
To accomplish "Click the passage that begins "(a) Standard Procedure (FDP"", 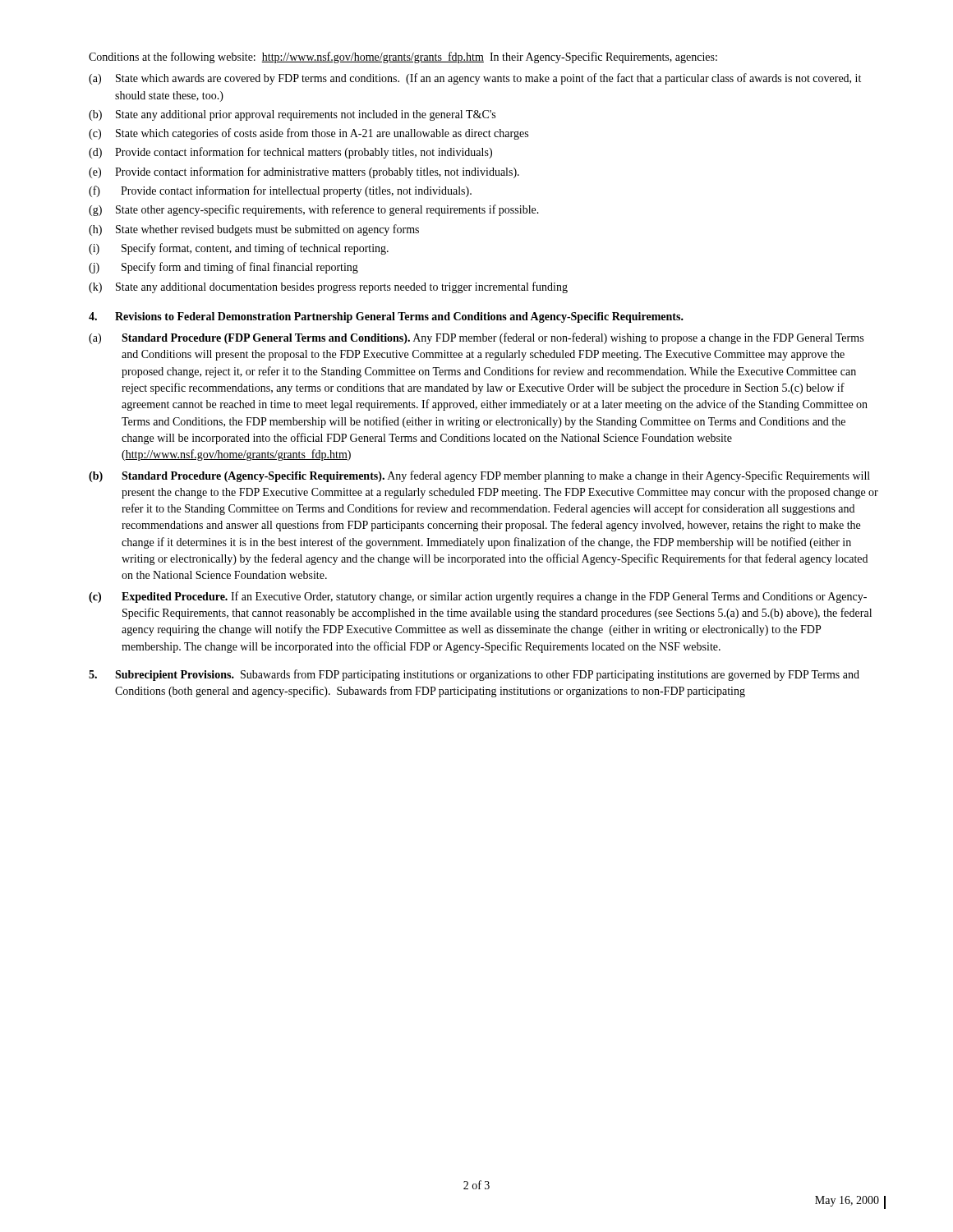I will [x=484, y=397].
